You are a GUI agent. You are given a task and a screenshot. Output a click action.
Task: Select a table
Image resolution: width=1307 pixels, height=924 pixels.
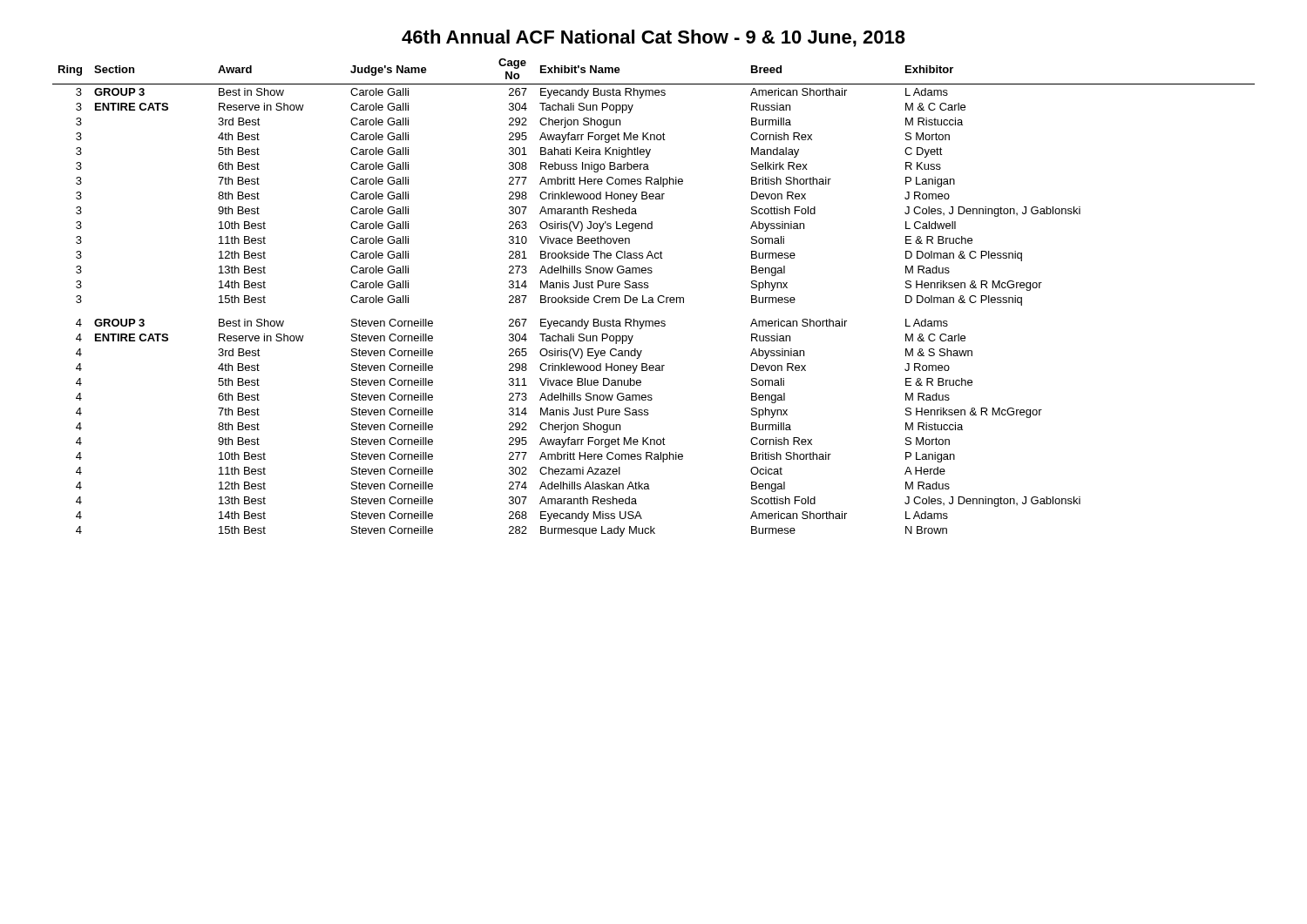(654, 296)
